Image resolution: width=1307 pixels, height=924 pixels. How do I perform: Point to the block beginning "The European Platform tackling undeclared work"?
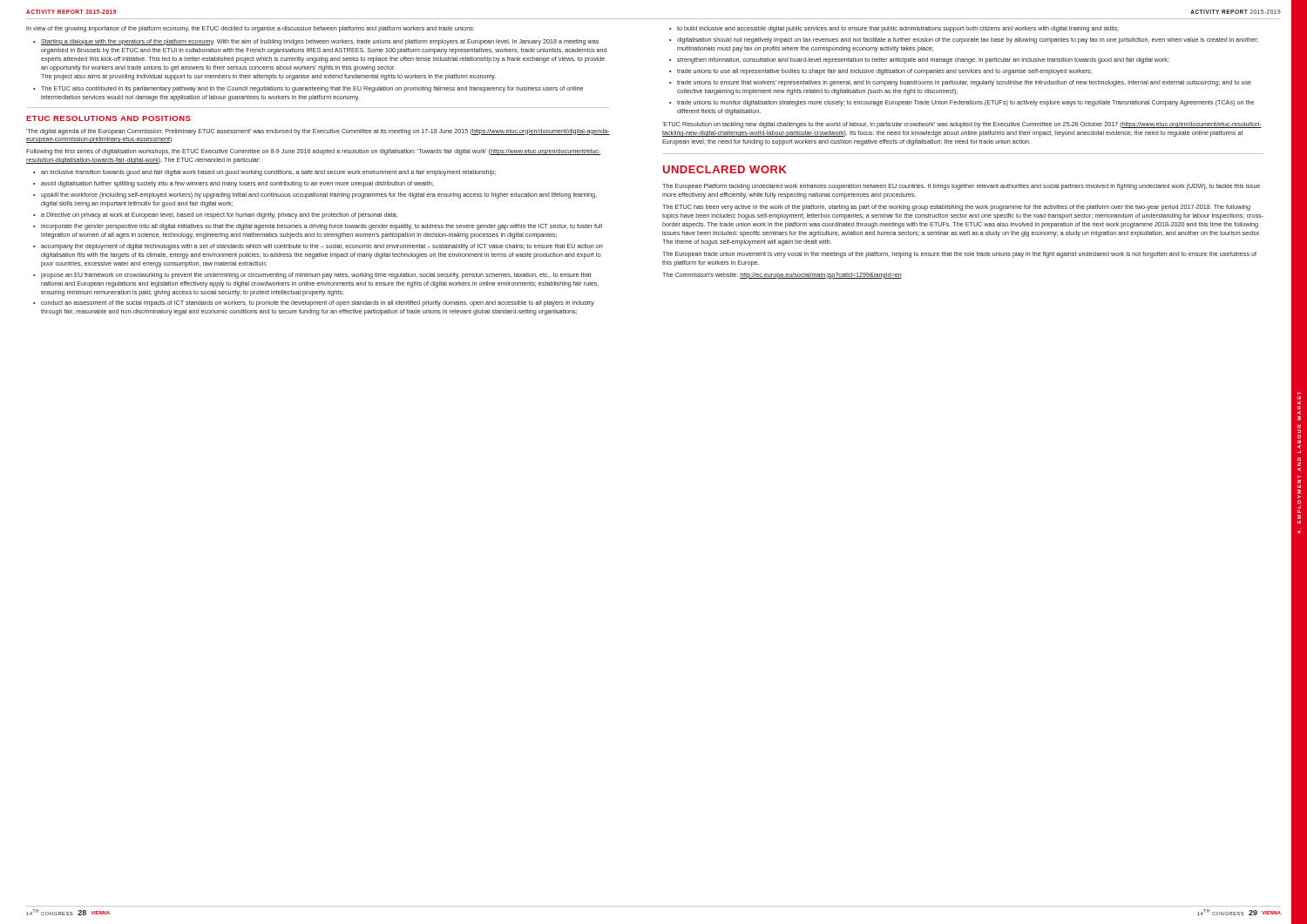[x=961, y=190]
